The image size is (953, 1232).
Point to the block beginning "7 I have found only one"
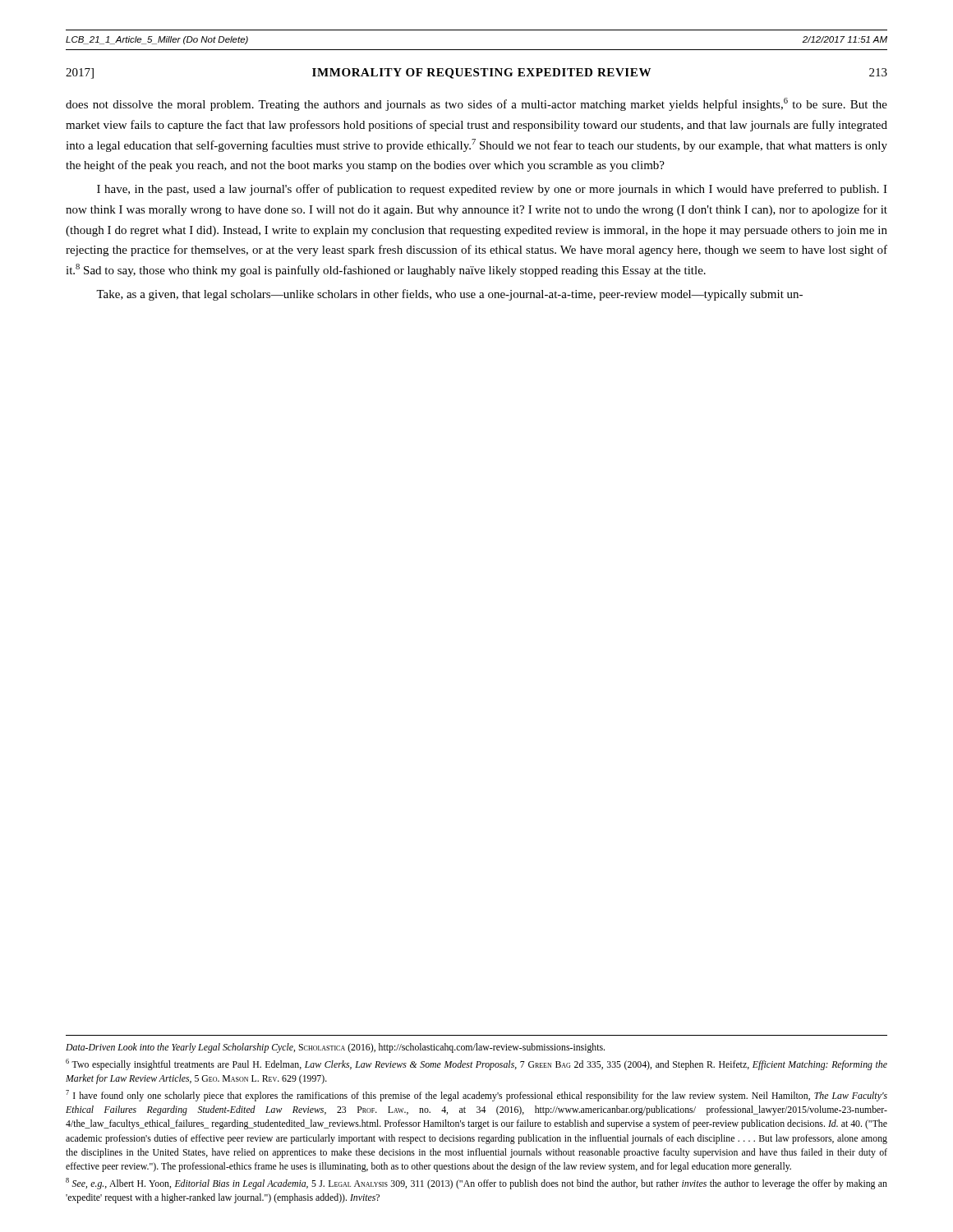[476, 1131]
